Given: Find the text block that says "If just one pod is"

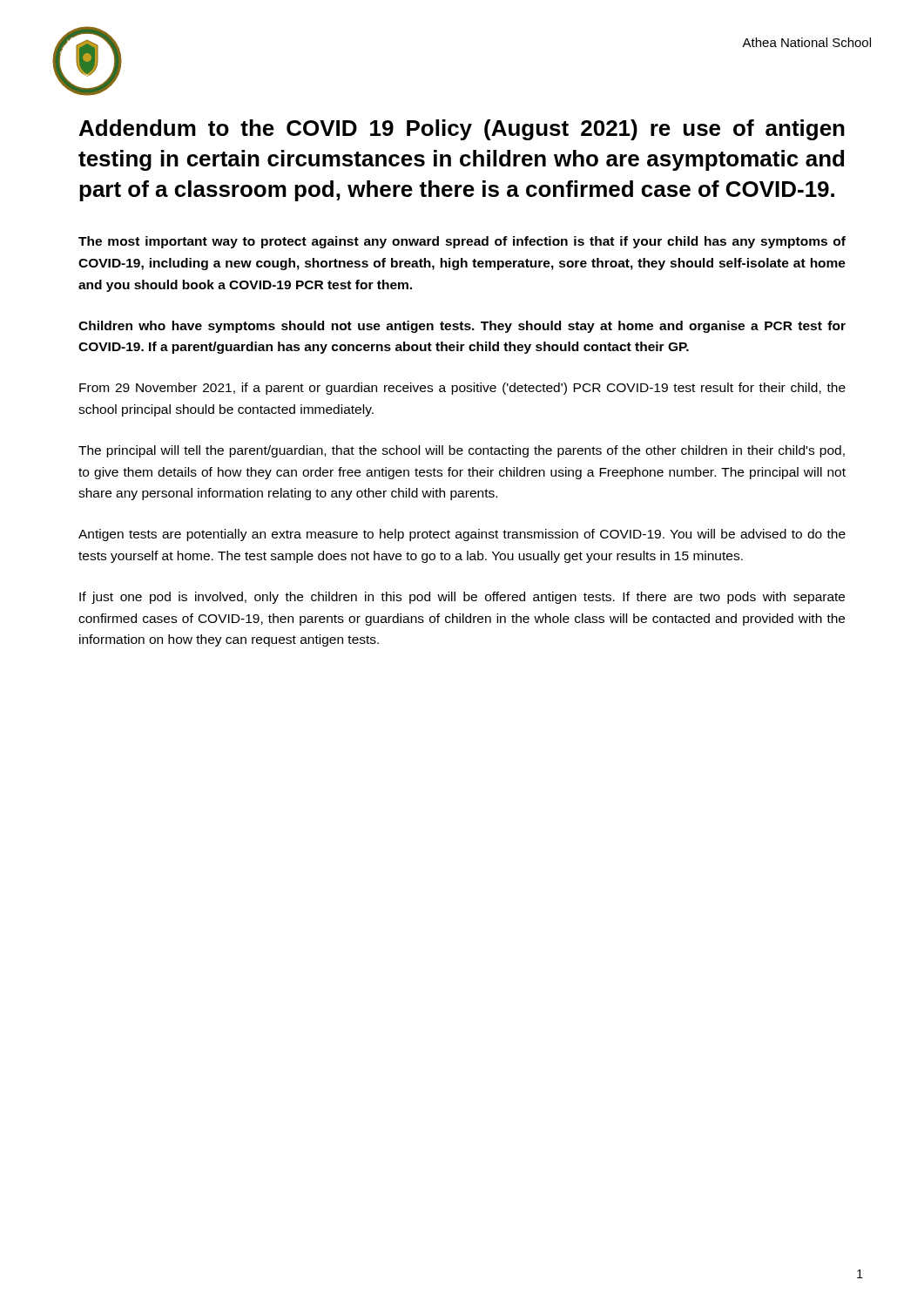Looking at the screenshot, I should (462, 618).
